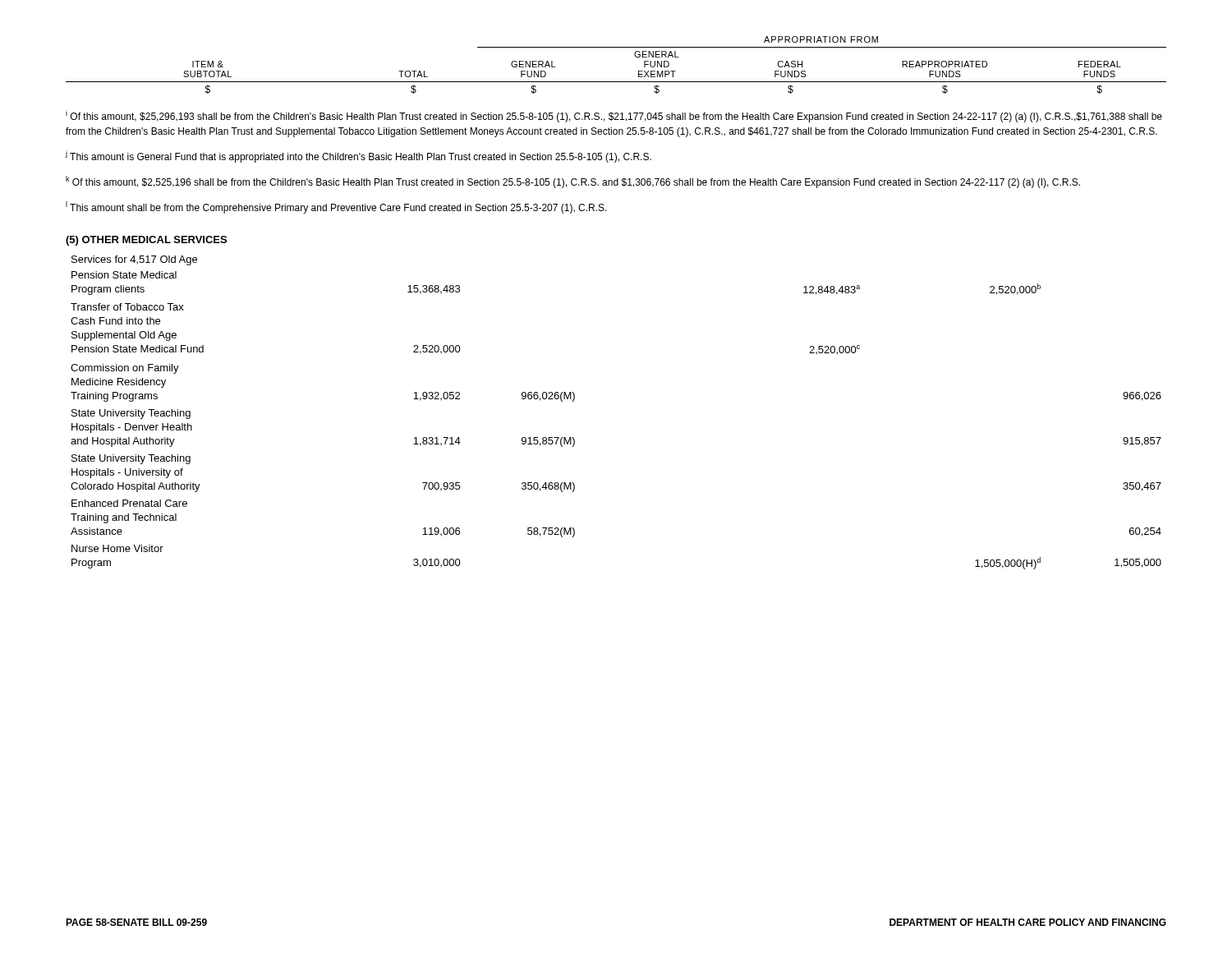Navigate to the region starting "j This amount is General Fund that"
Screen dimensions: 953x1232
coord(616,156)
